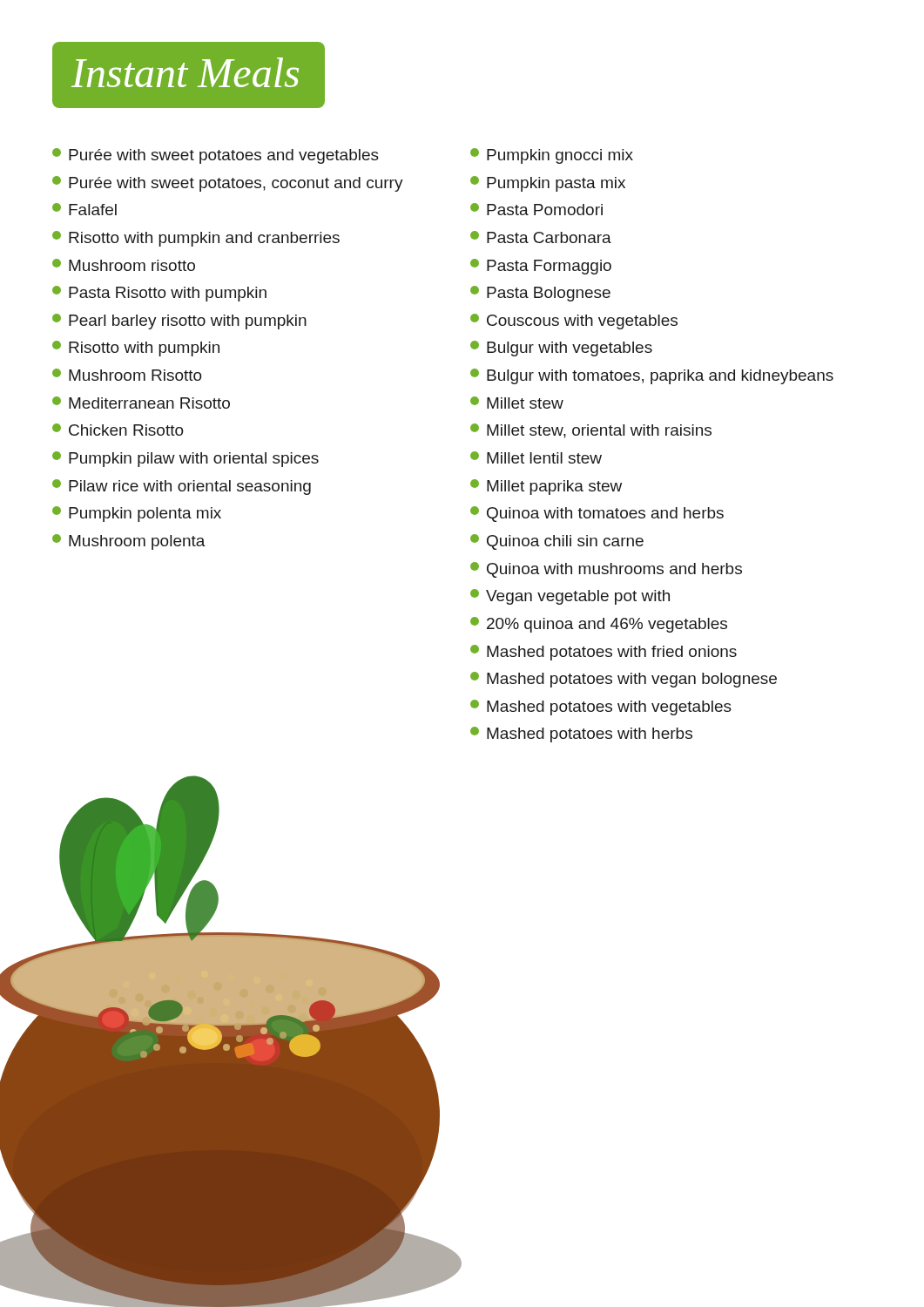Locate the text block starting "Pumpkin pasta mix"
Viewport: 924px width, 1307px height.
click(548, 184)
